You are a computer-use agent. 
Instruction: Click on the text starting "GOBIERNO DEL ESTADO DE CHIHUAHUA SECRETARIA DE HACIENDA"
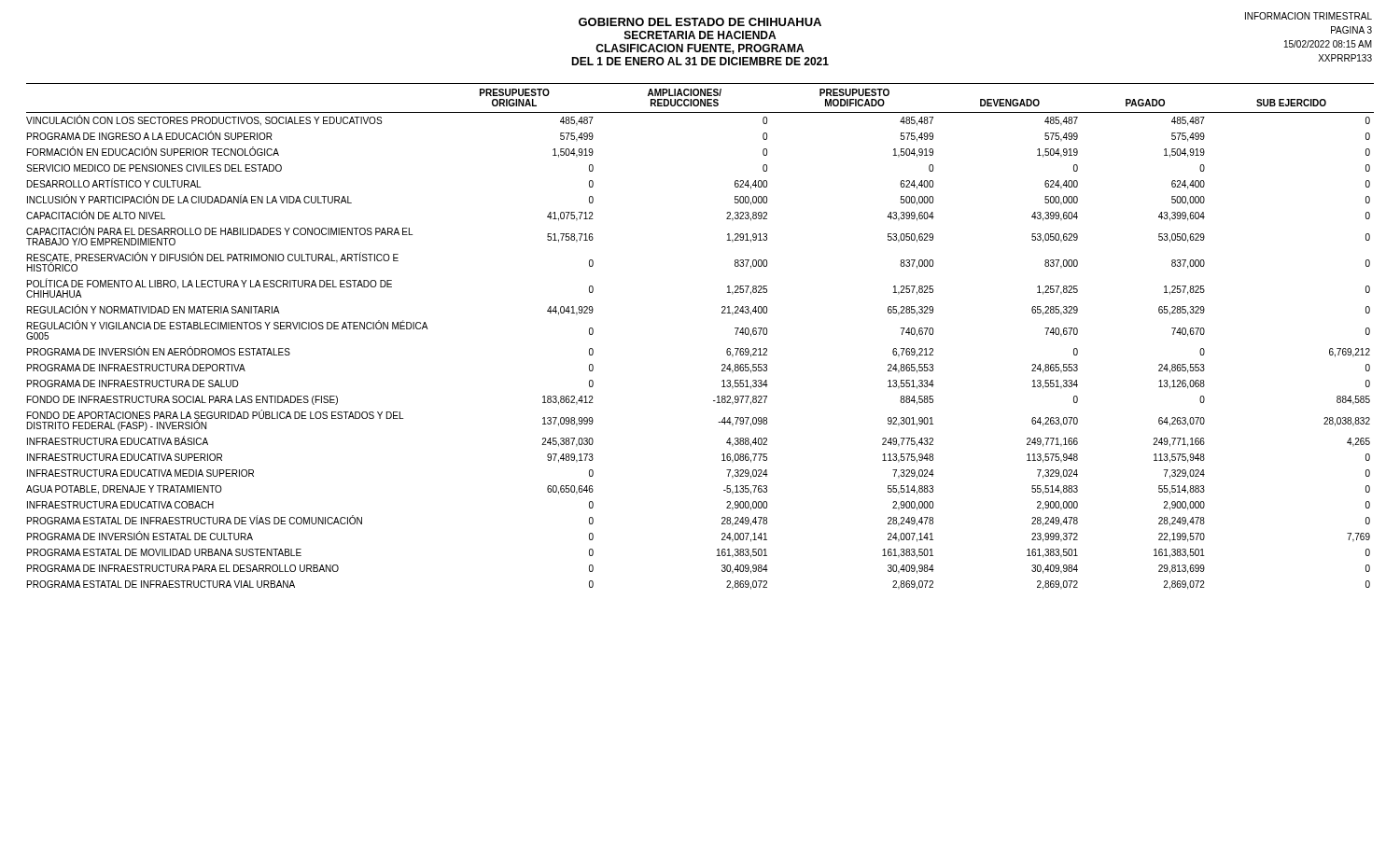pos(700,42)
